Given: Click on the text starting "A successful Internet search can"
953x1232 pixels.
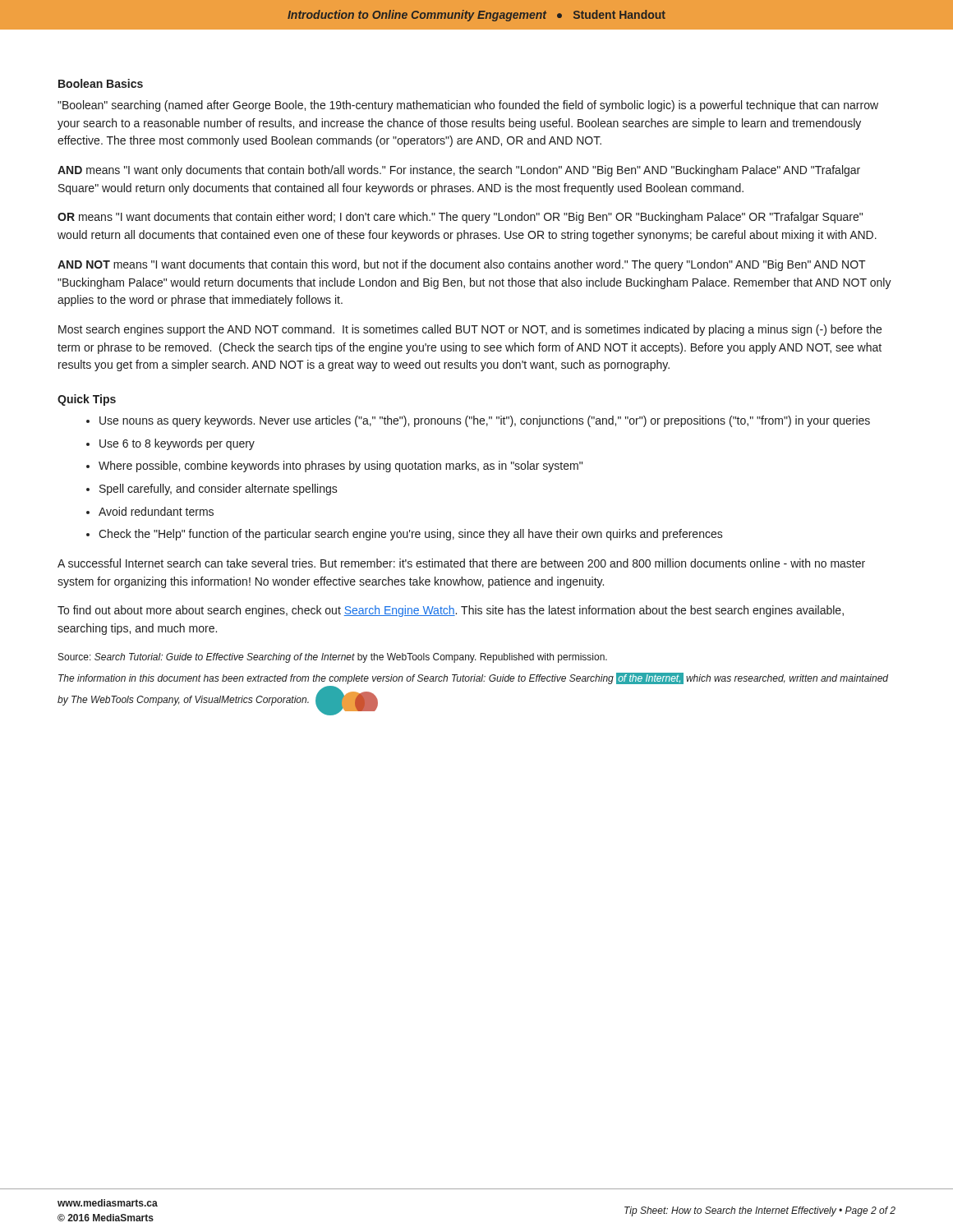Looking at the screenshot, I should (461, 572).
